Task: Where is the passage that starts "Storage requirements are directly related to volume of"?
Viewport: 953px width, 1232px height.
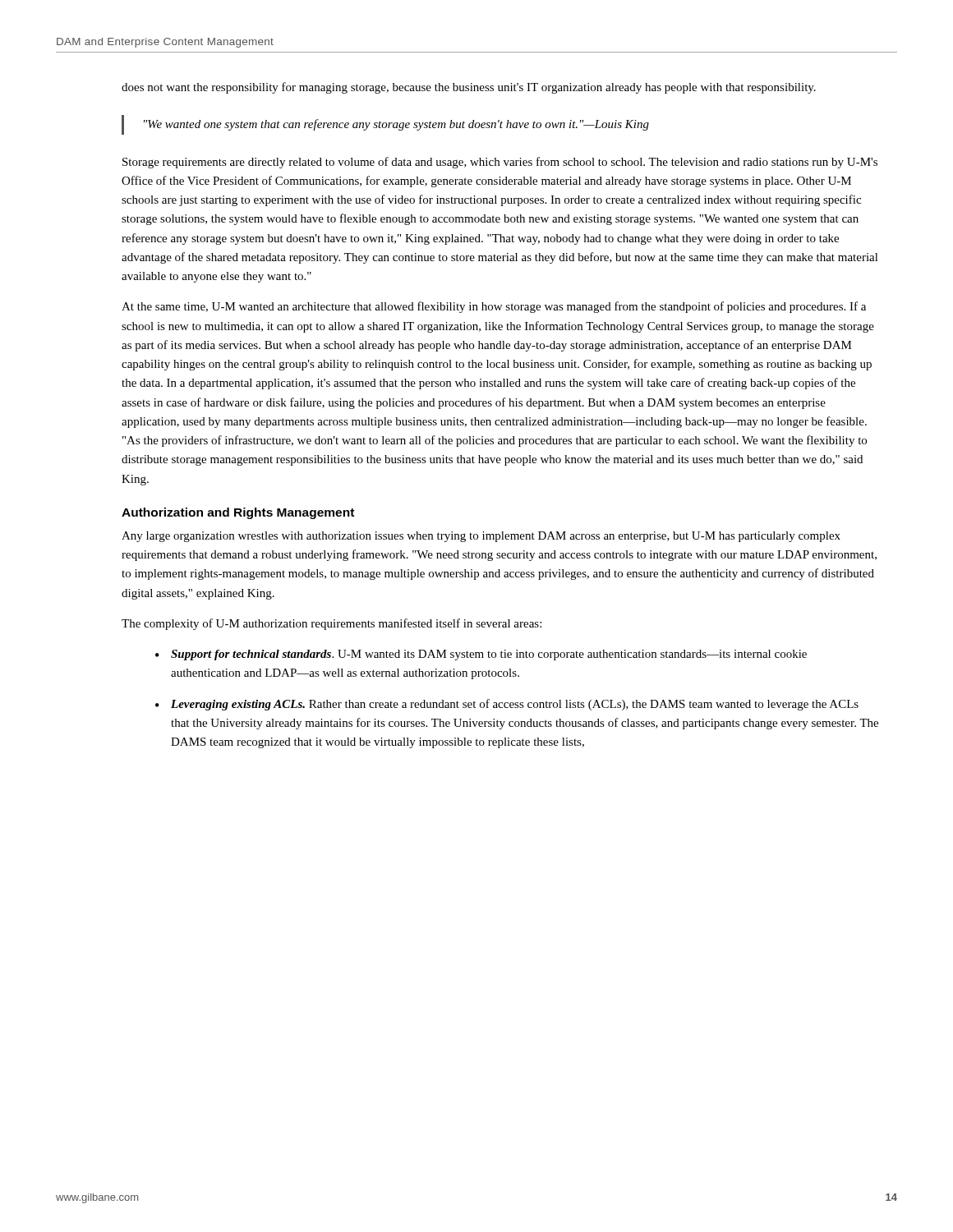Action: pyautogui.click(x=500, y=219)
